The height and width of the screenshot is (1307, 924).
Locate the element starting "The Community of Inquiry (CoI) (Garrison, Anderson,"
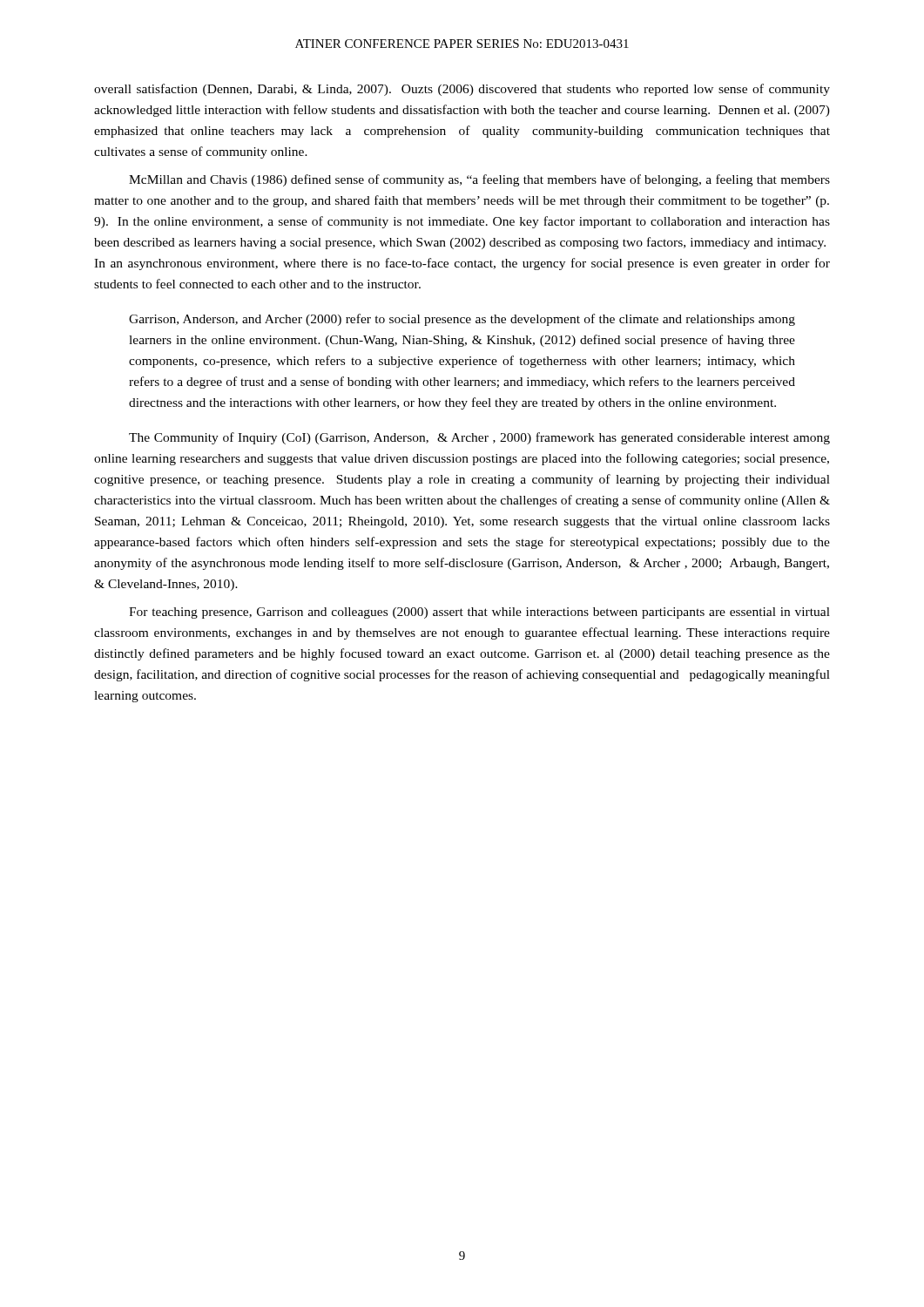[x=462, y=510]
